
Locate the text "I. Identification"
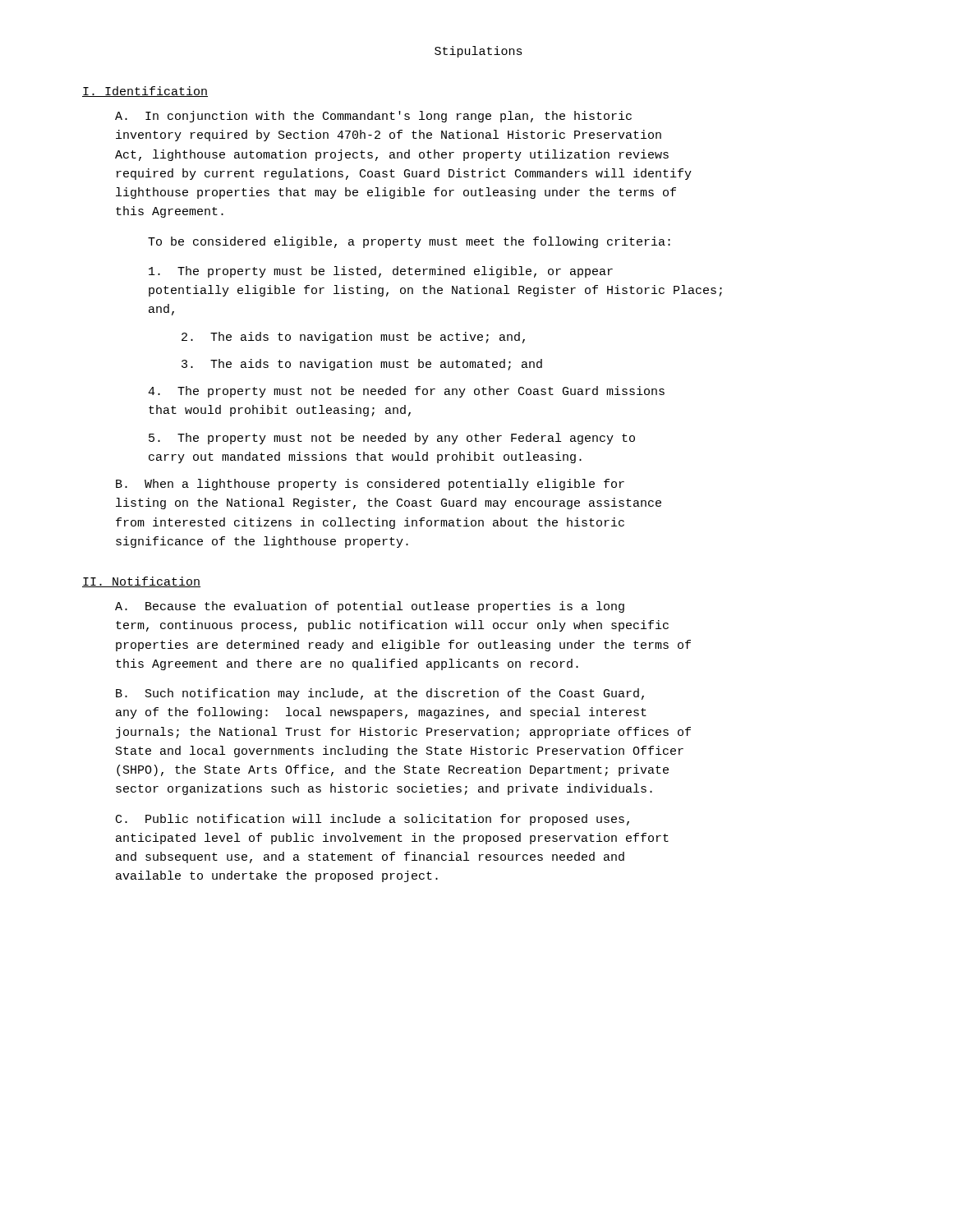point(145,92)
